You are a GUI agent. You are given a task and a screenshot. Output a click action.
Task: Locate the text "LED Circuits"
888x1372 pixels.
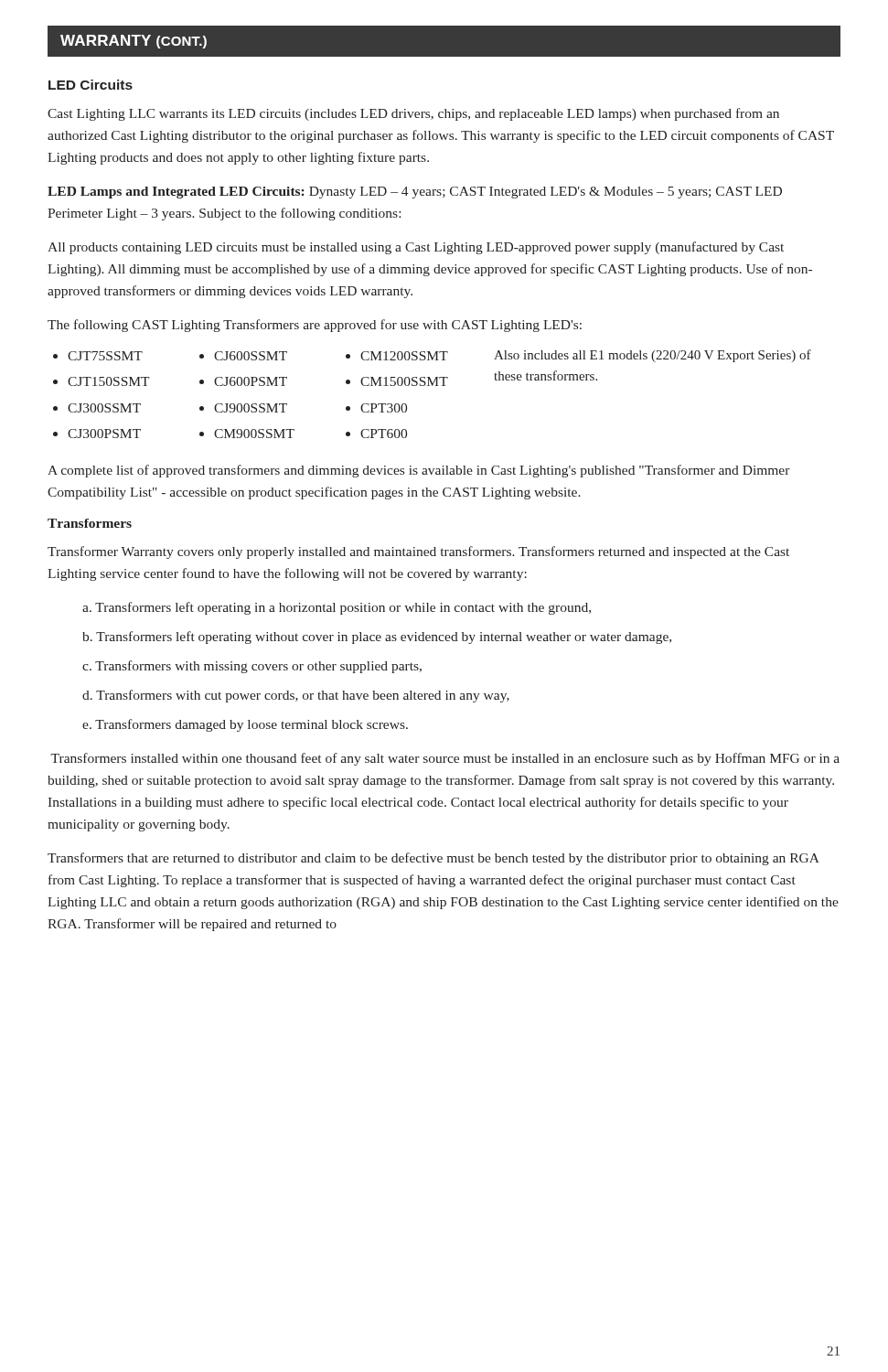(x=90, y=85)
